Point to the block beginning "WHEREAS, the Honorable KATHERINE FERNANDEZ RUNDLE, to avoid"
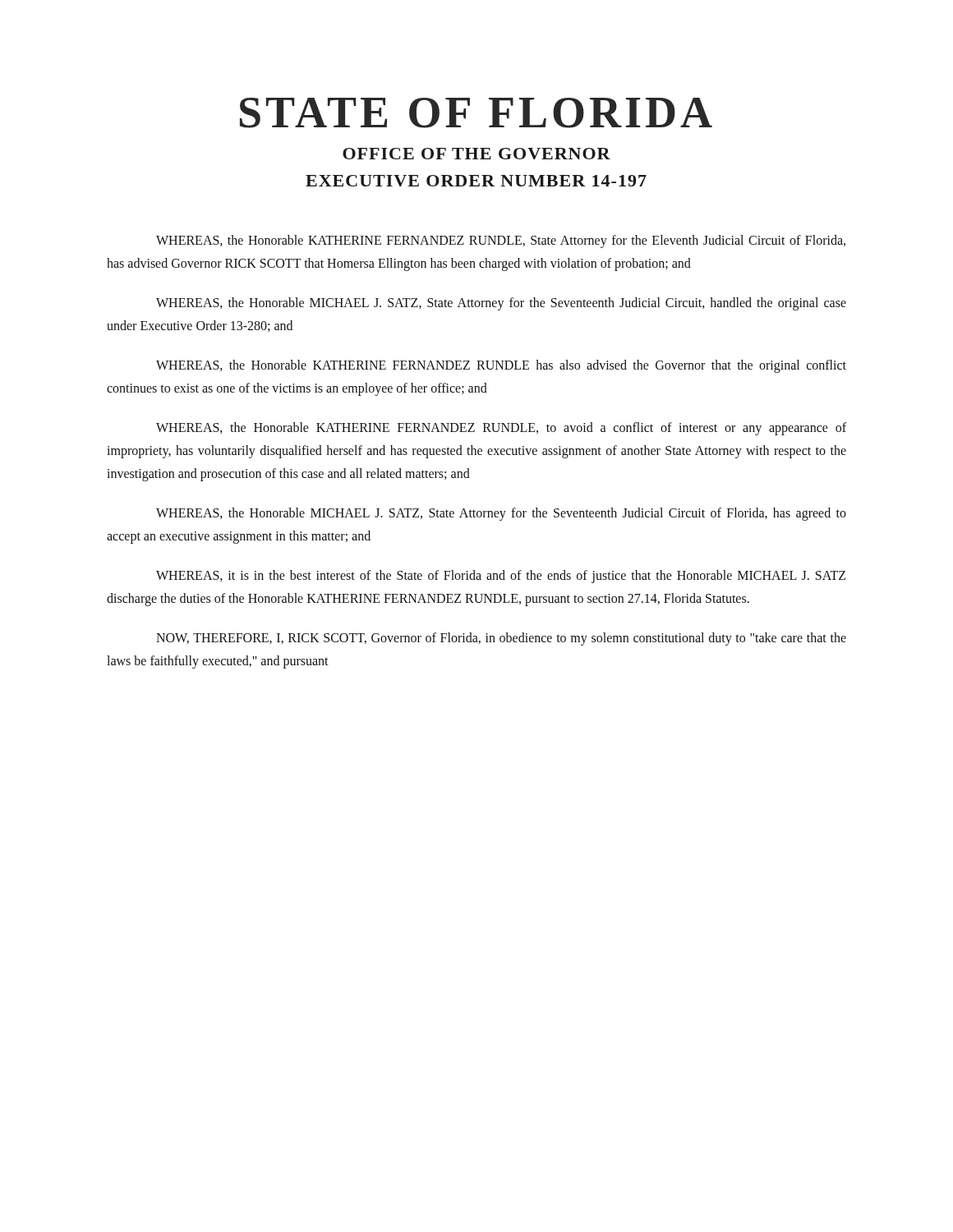This screenshot has width=953, height=1232. pos(476,450)
